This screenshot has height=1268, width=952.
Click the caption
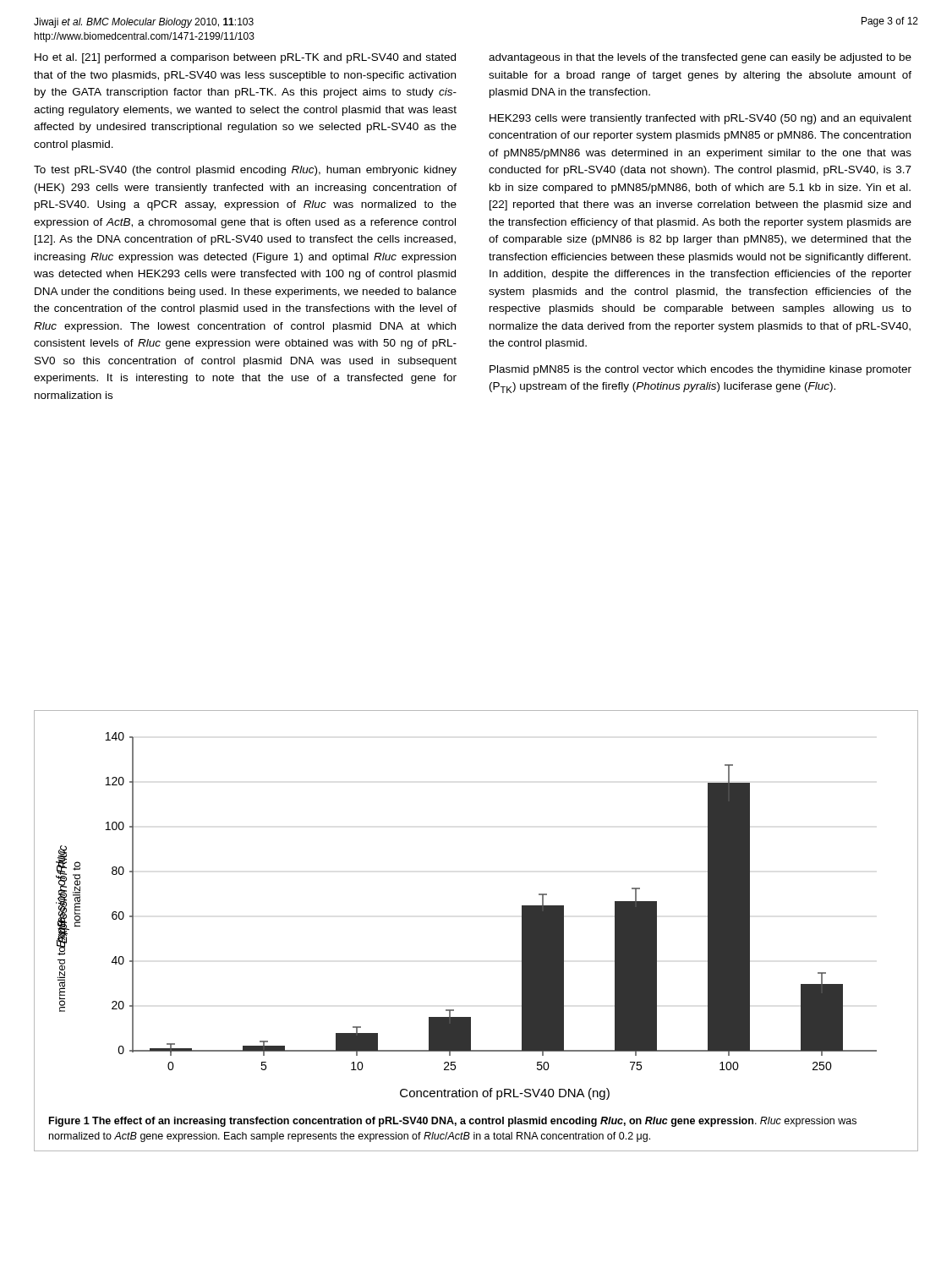click(453, 1129)
